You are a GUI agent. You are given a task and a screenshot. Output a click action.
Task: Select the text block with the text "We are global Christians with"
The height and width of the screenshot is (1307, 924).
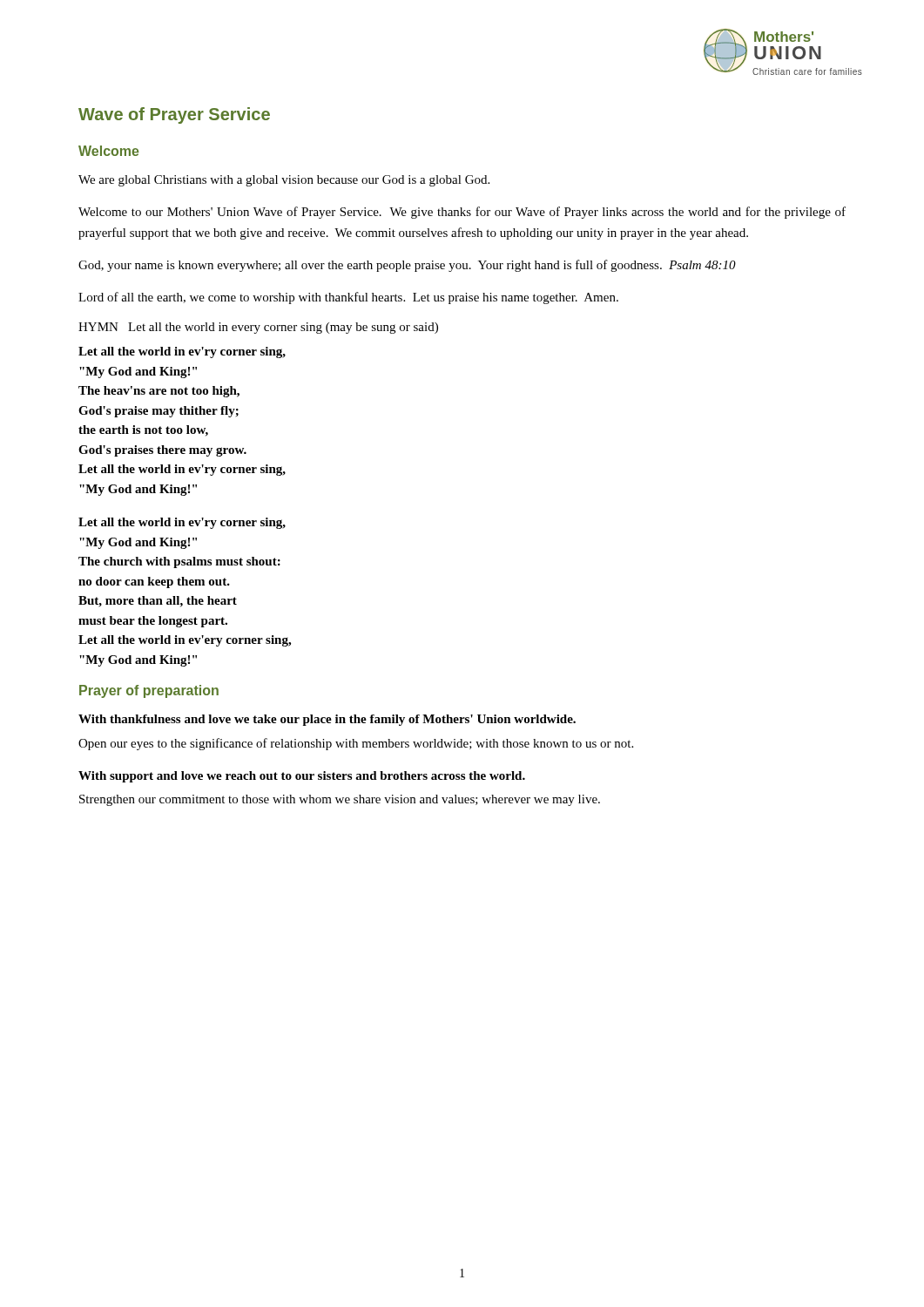tap(284, 180)
